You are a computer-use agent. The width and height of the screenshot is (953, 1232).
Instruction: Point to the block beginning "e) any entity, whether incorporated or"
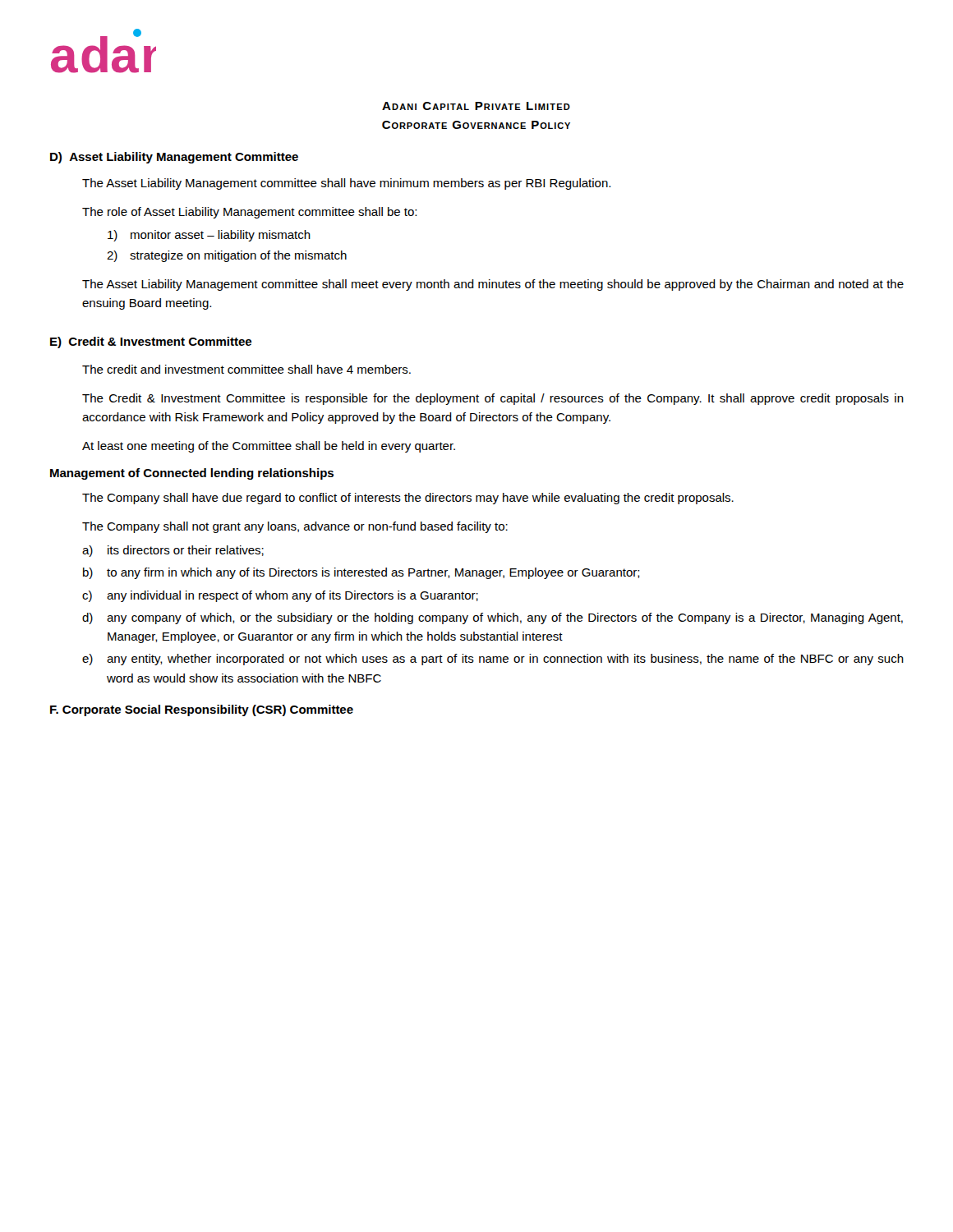(493, 668)
